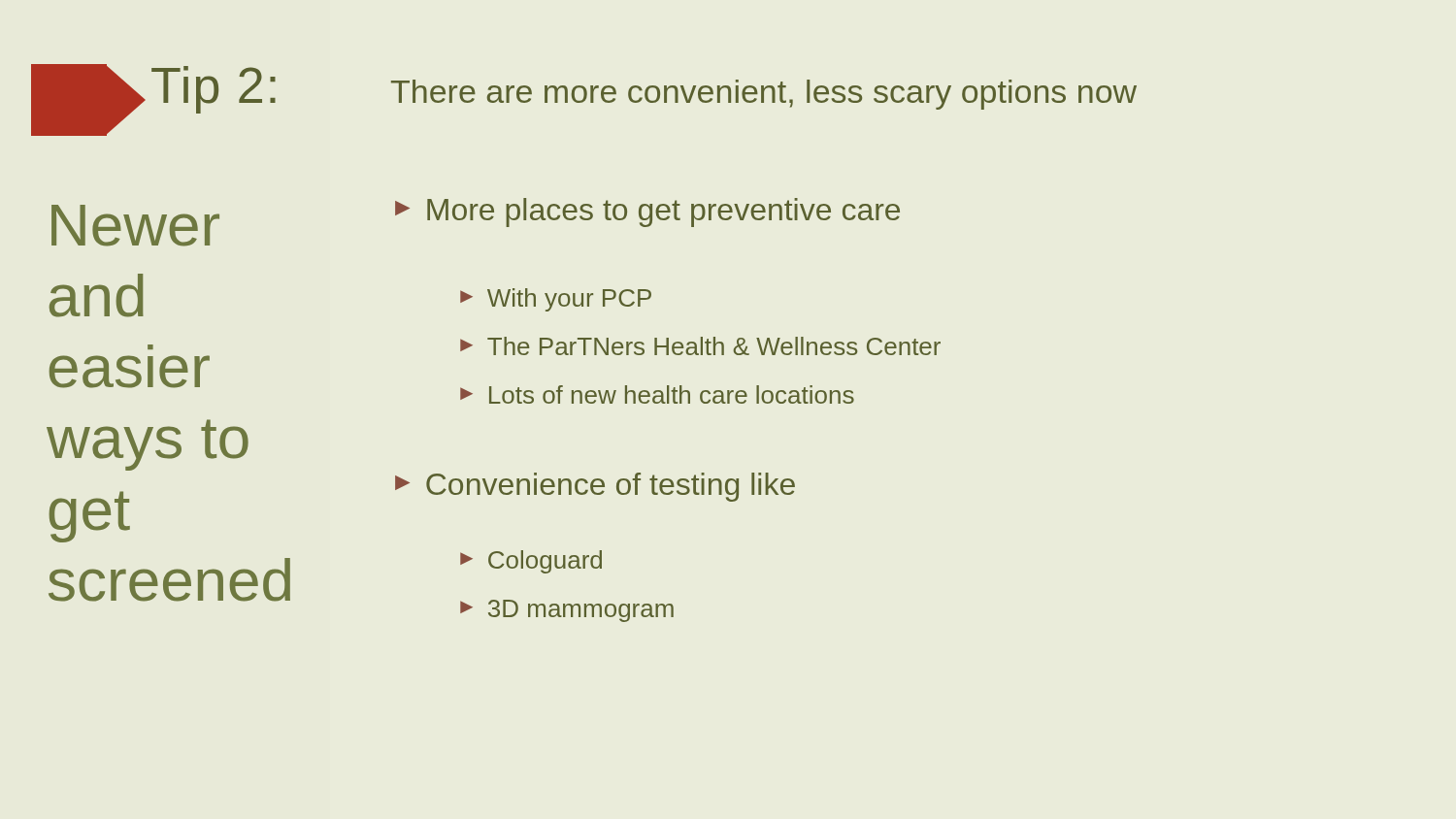Viewport: 1456px width, 819px height.
Task: Where is the passage that starts "► Lots of new"?
Action: pyautogui.click(x=655, y=395)
